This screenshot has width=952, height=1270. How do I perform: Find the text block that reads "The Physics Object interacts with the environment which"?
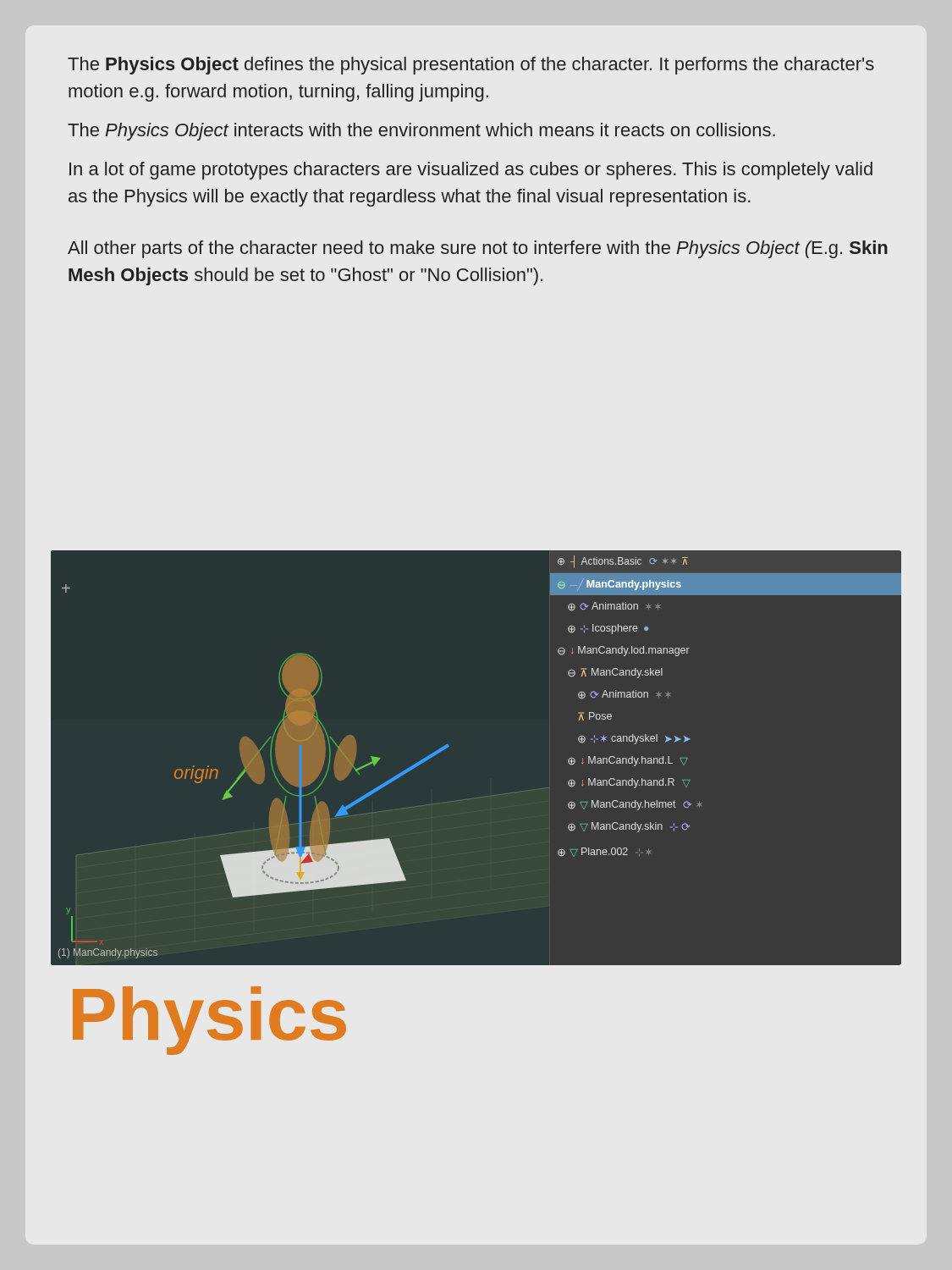click(422, 130)
